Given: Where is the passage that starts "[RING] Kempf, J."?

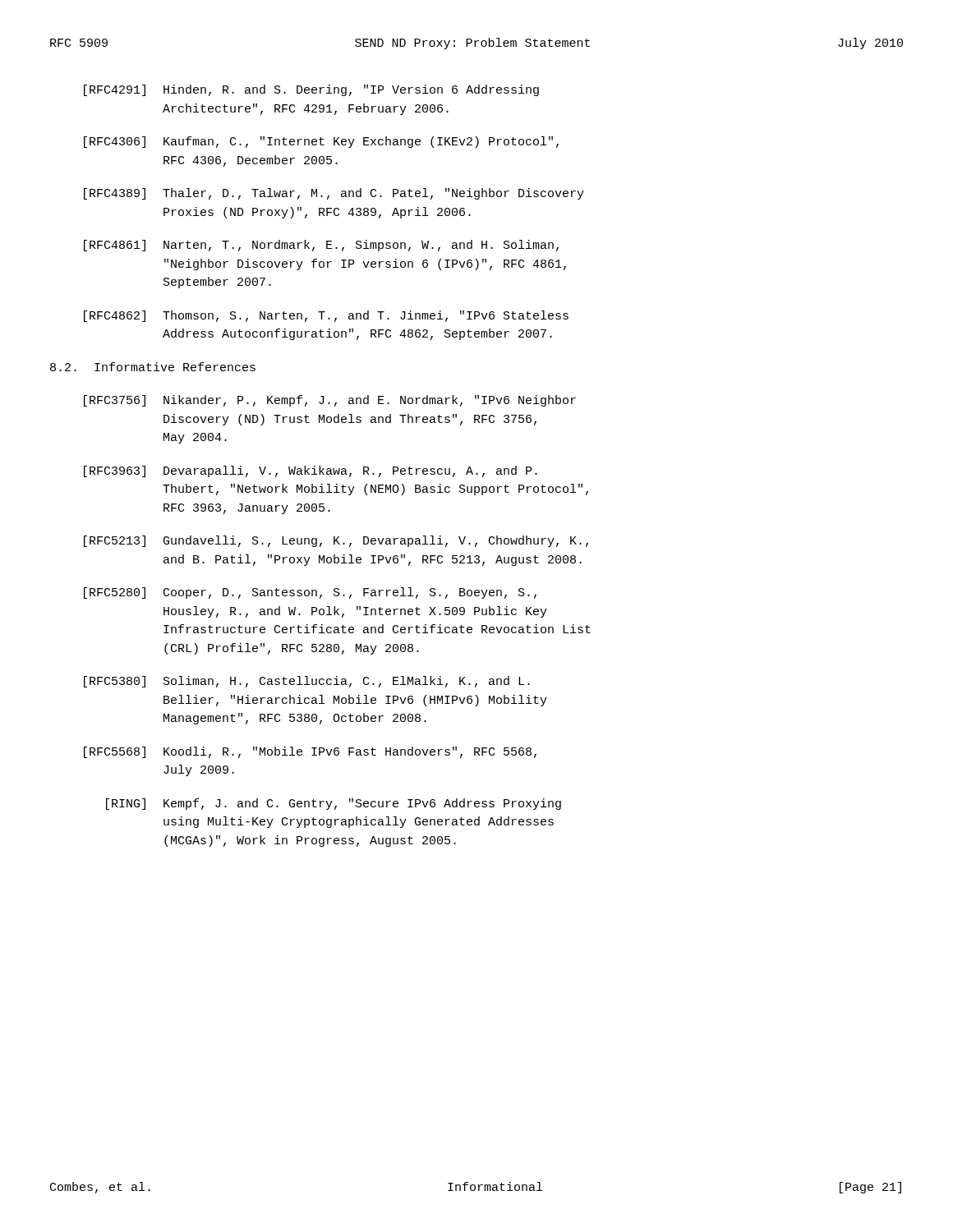Looking at the screenshot, I should coord(476,823).
